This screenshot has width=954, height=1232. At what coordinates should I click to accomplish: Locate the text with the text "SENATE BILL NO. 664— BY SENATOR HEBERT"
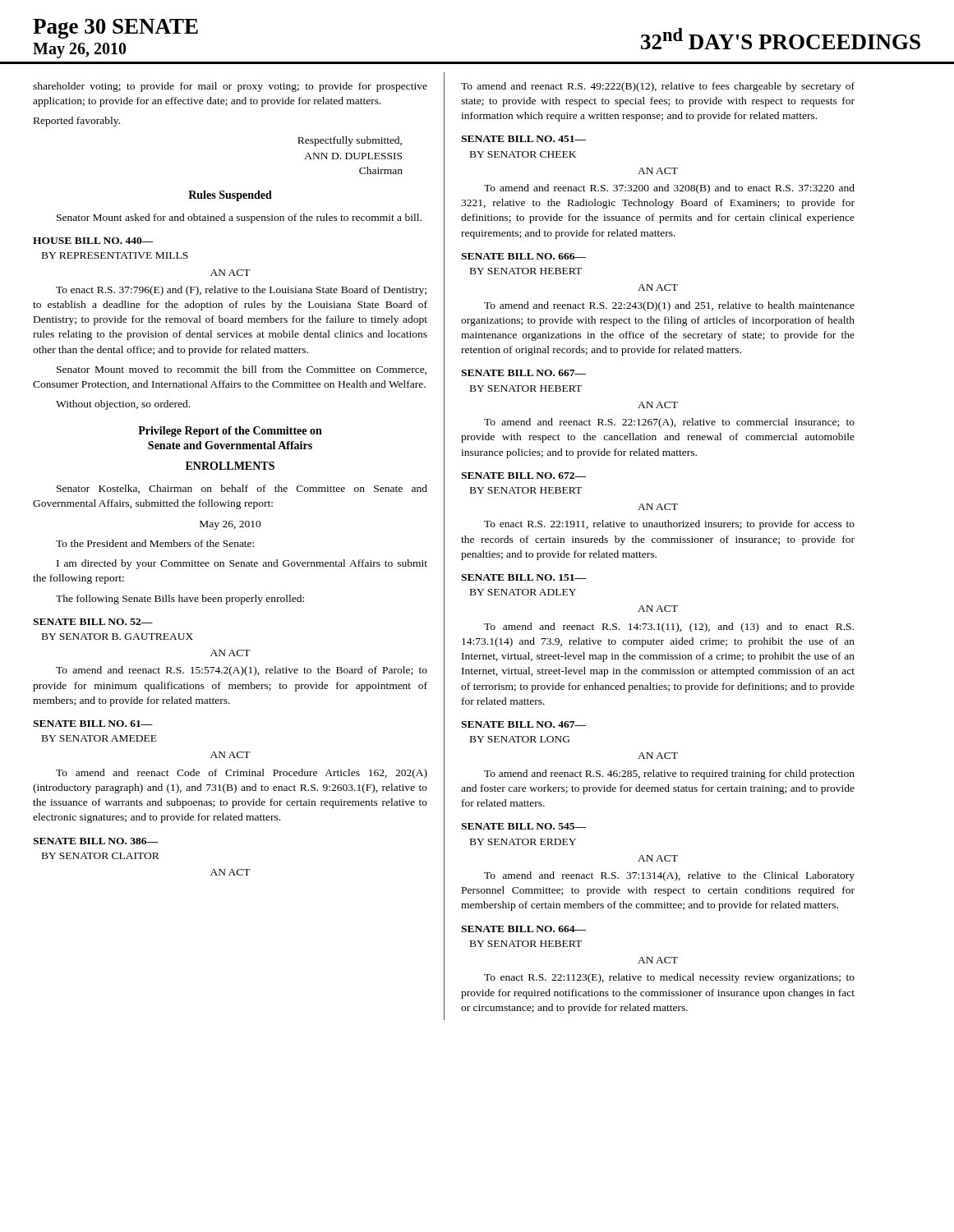[523, 936]
